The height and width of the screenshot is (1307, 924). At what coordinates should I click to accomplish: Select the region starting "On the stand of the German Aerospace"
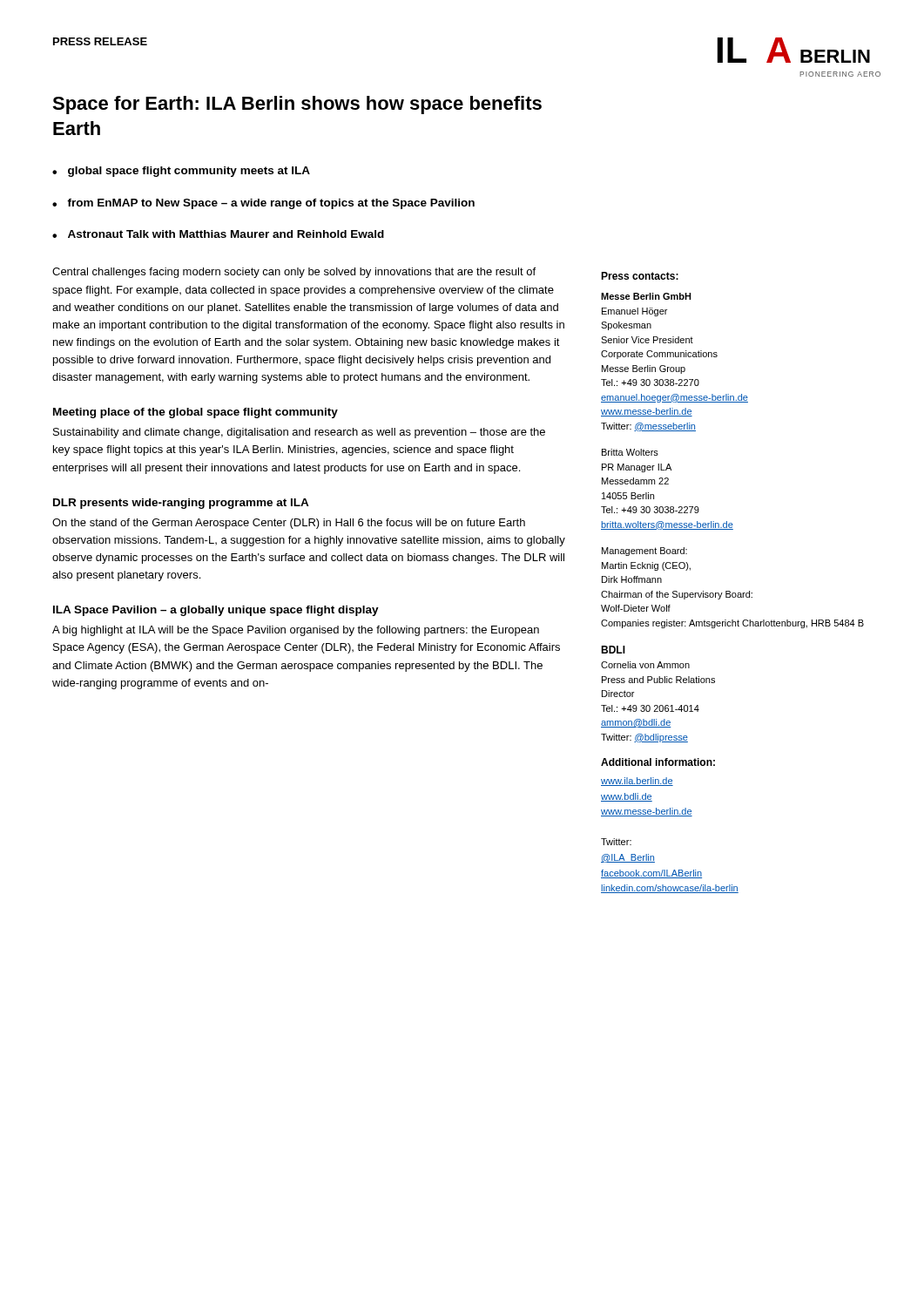pyautogui.click(x=309, y=548)
